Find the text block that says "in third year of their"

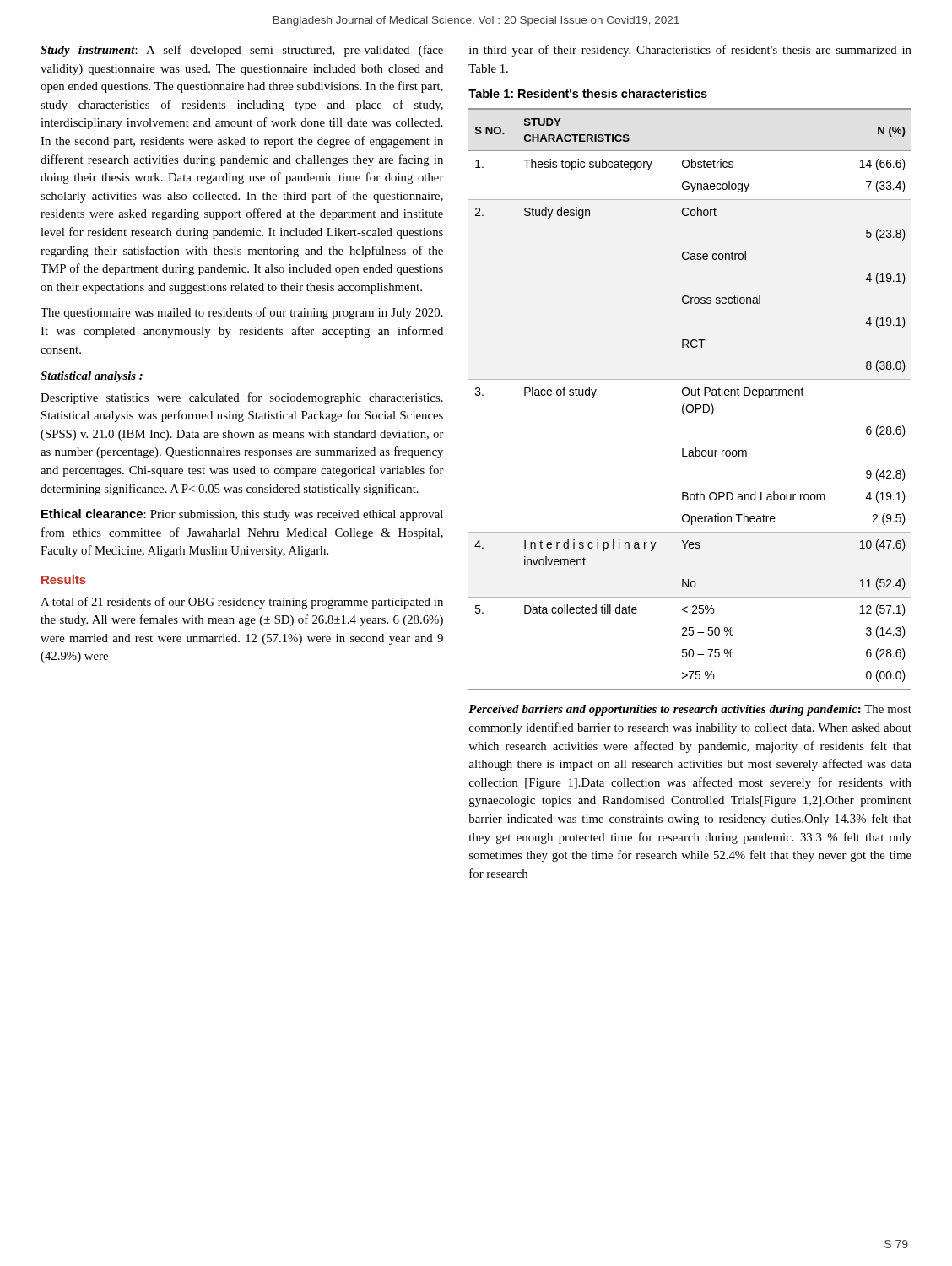(690, 59)
